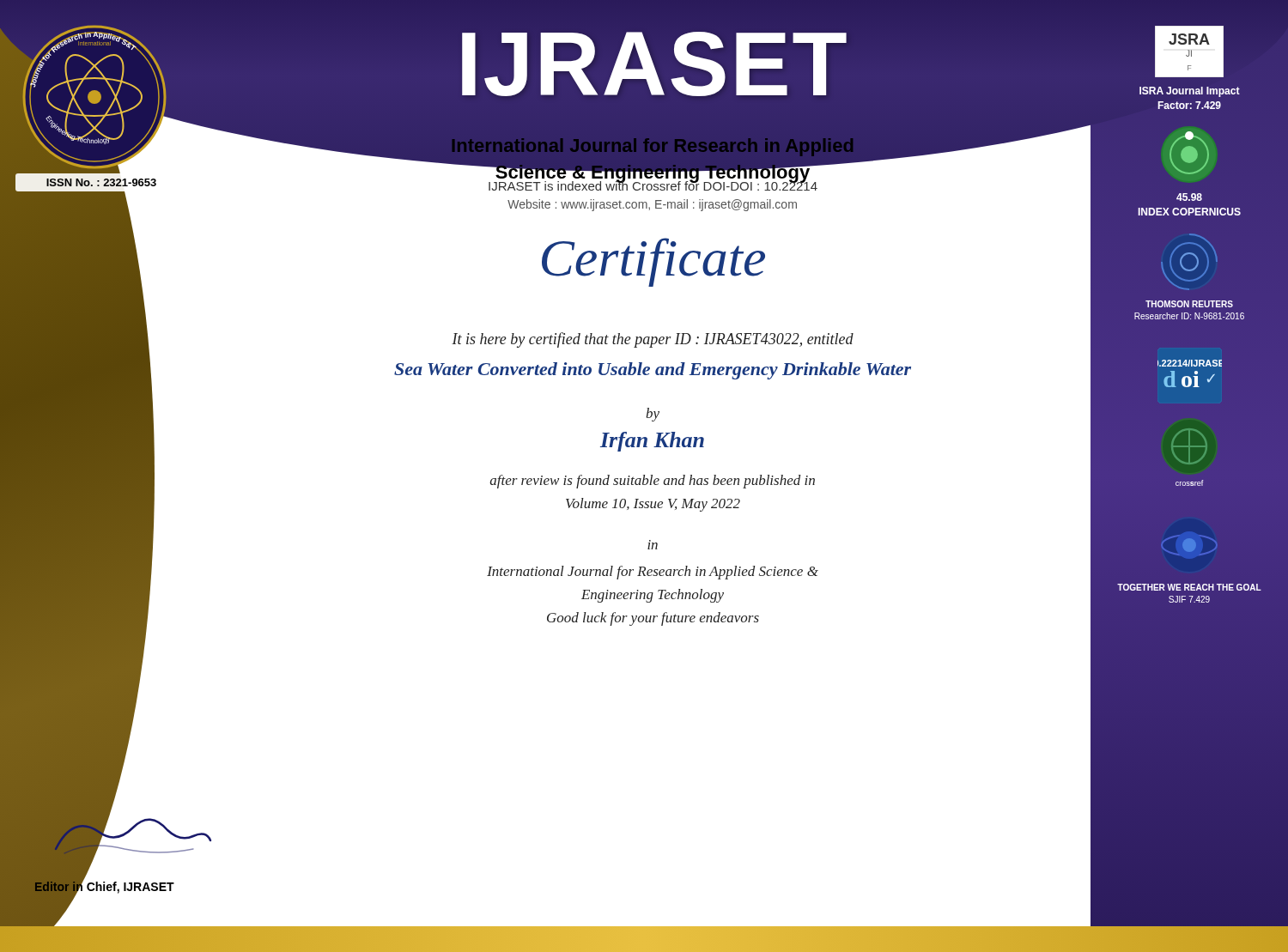Viewport: 1288px width, 952px height.
Task: Select the text starting "Irfan Khan"
Action: [x=653, y=440]
